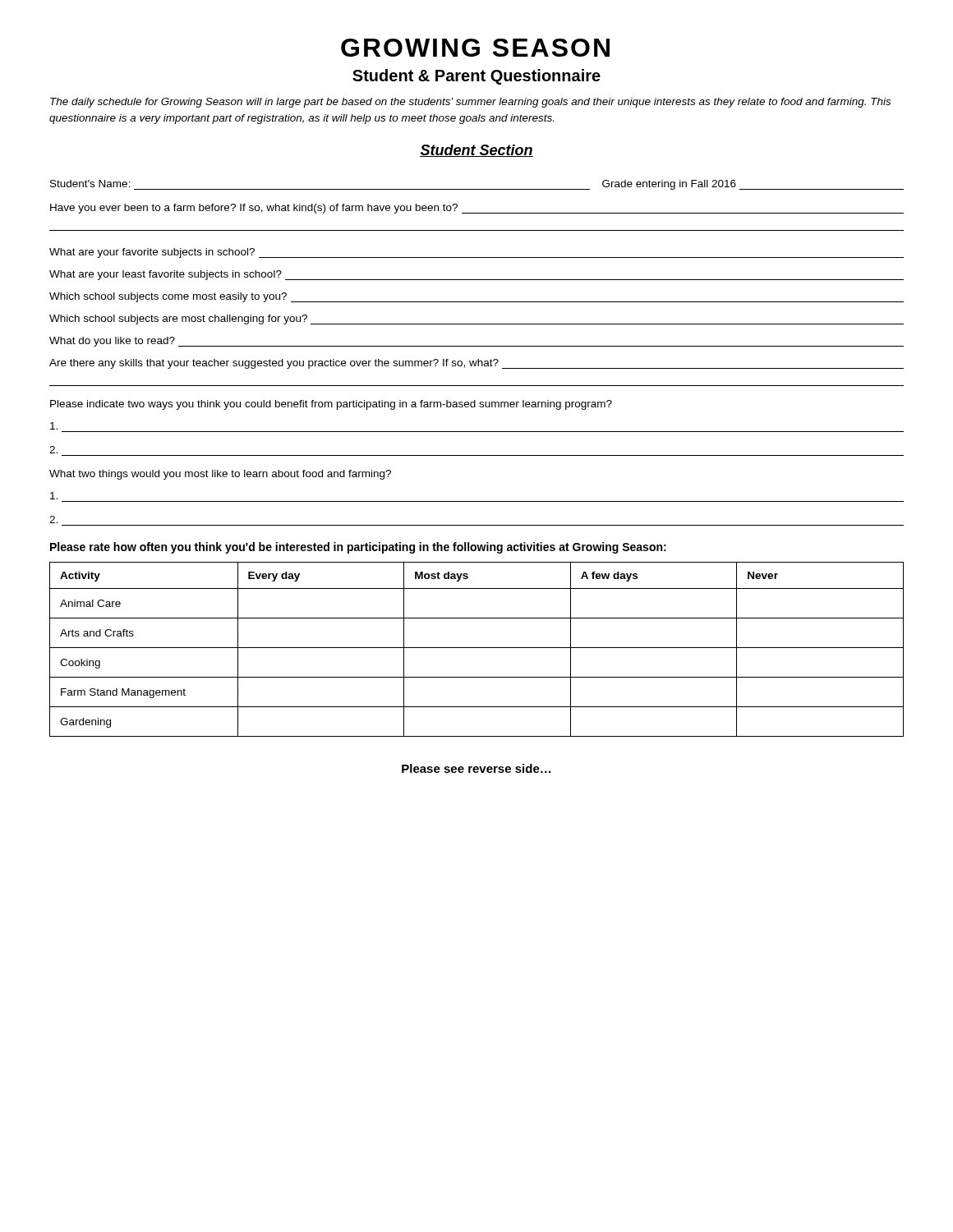
Task: Find the table that mentions "Every day"
Action: tap(476, 649)
